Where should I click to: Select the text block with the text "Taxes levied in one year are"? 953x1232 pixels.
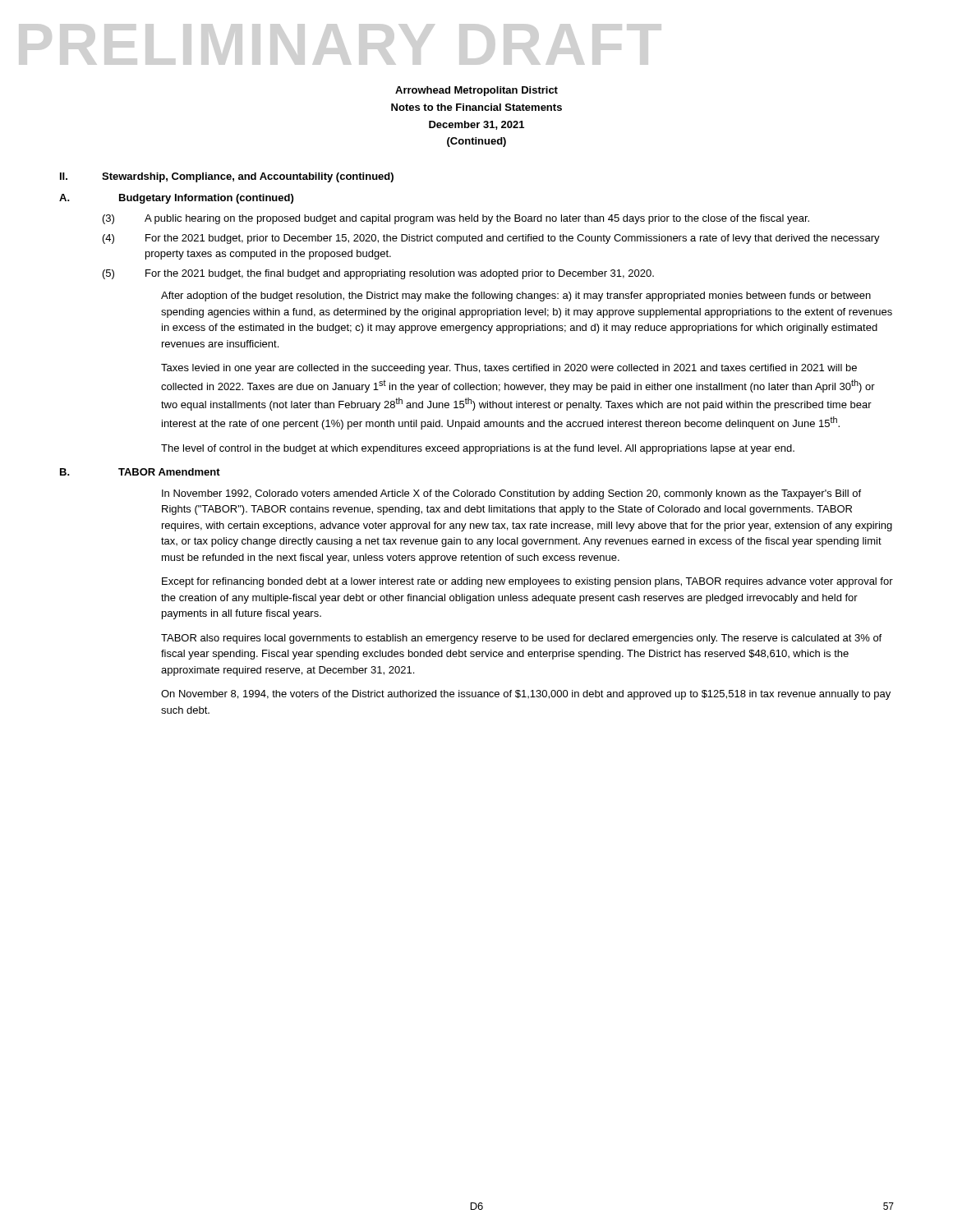click(x=518, y=396)
